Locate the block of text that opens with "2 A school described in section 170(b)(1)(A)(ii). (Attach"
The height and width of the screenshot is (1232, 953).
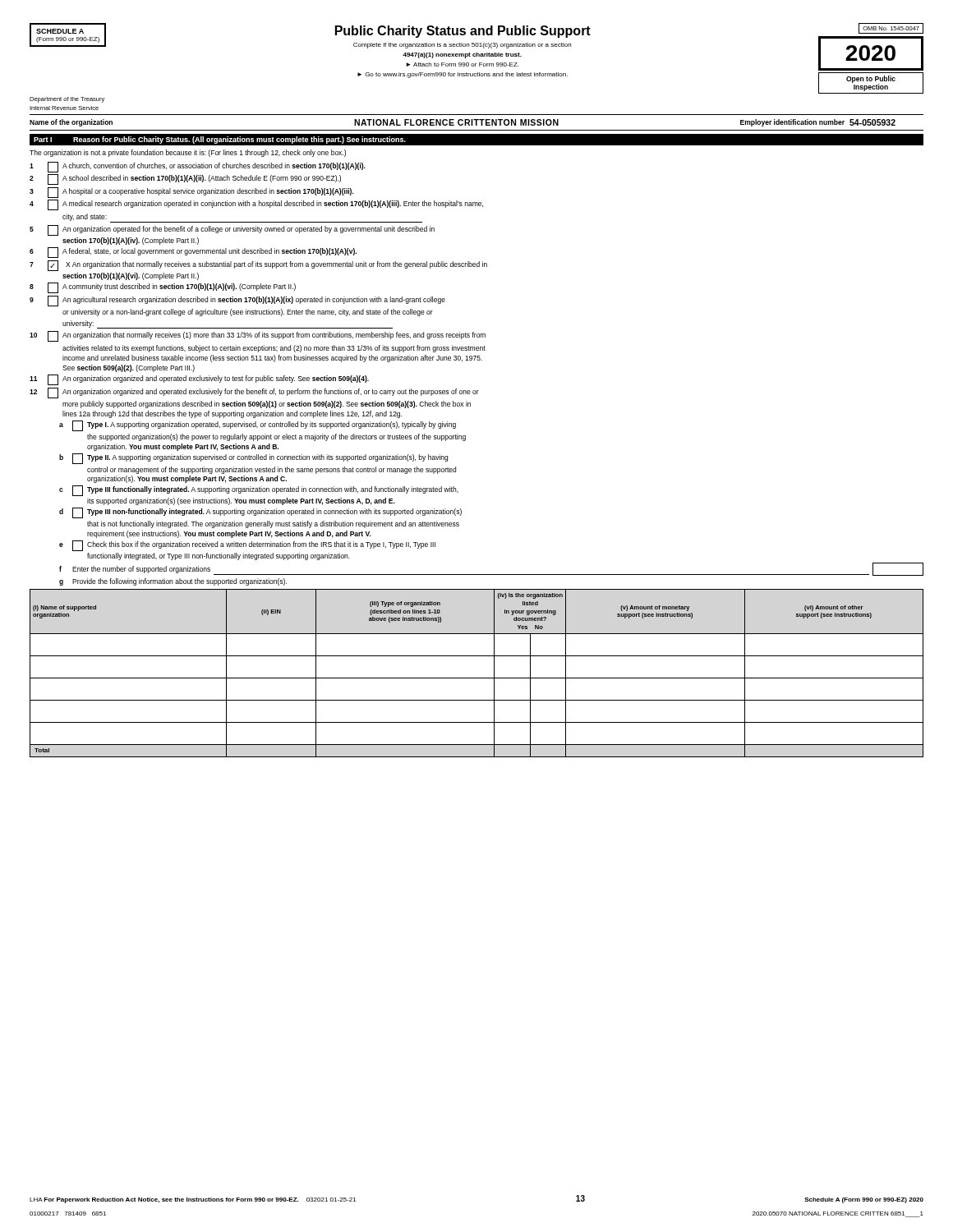point(185,179)
